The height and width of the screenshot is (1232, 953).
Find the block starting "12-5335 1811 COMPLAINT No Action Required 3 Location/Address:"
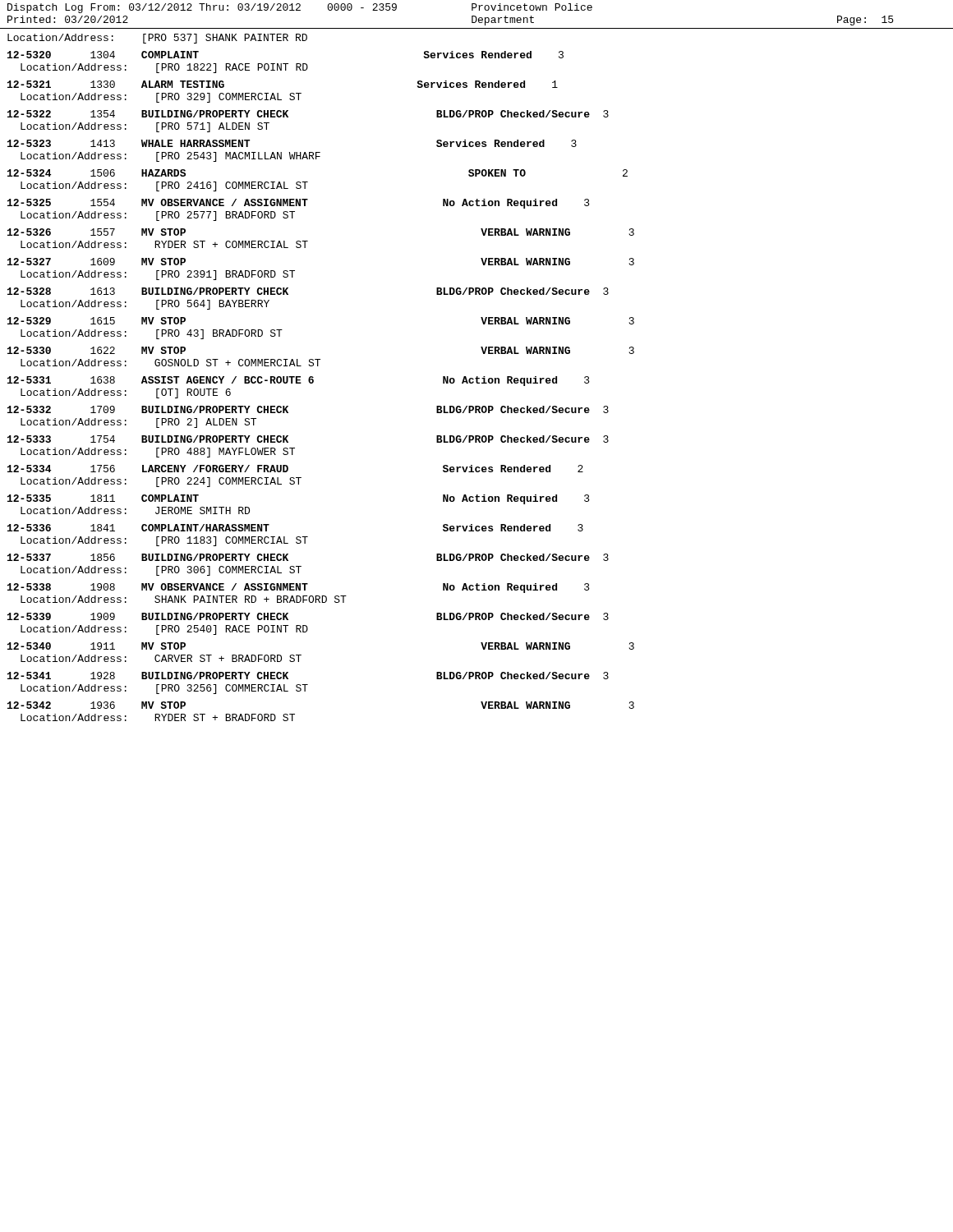pyautogui.click(x=476, y=505)
